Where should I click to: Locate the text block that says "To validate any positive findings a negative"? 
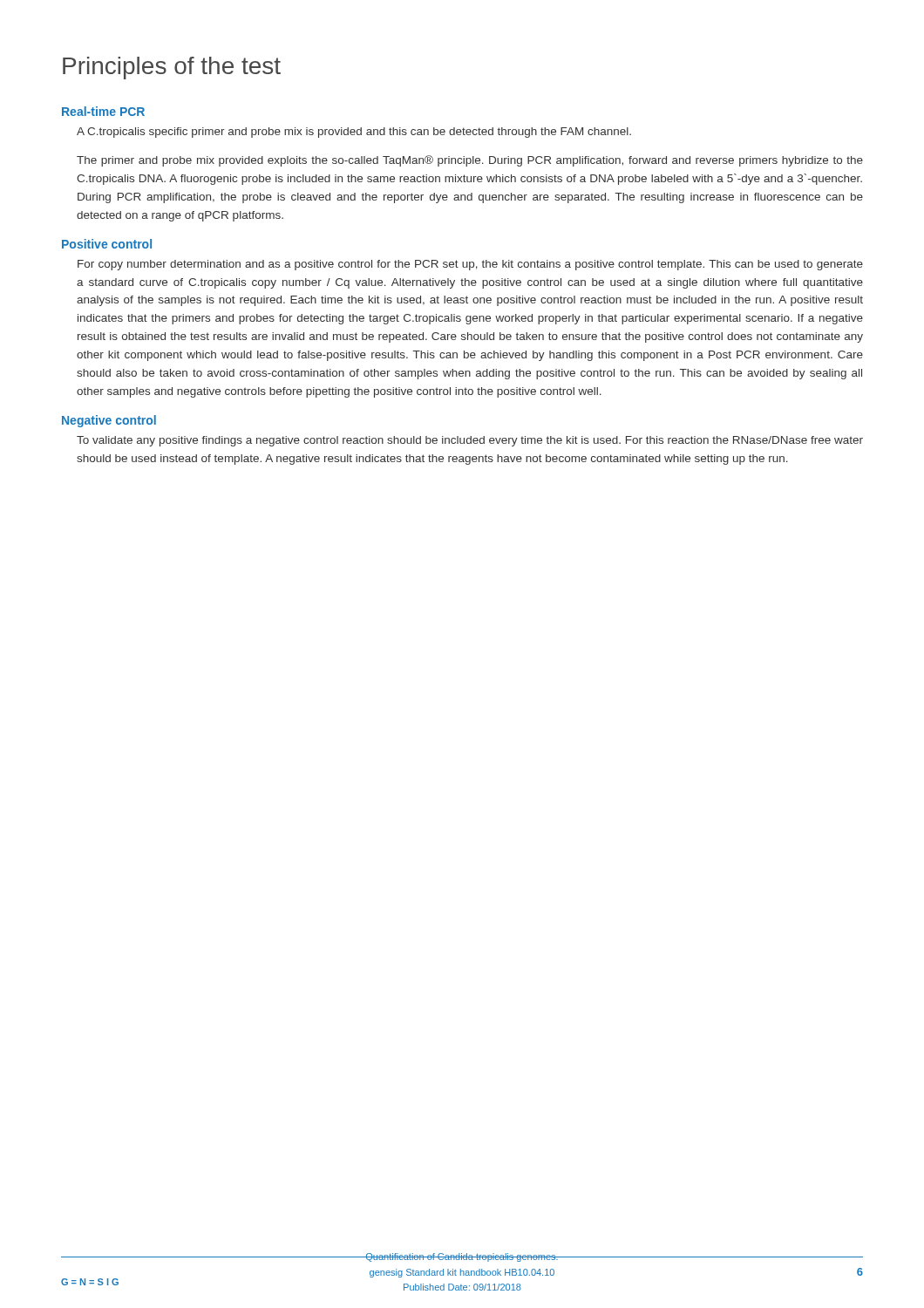click(x=470, y=449)
